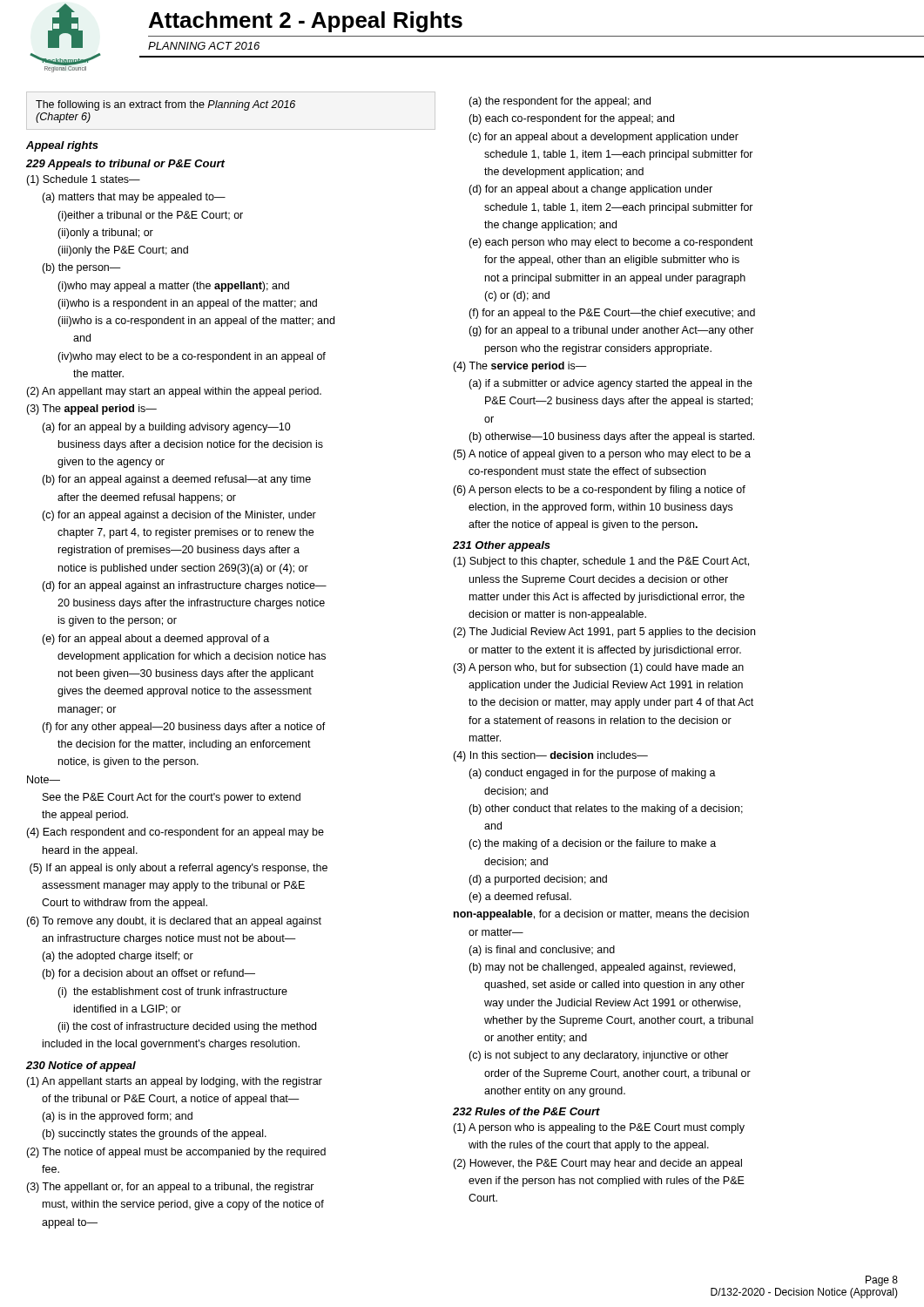This screenshot has width=924, height=1307.
Task: Find the element starting "(a) the adopted charge itself; or"
Action: (x=117, y=956)
